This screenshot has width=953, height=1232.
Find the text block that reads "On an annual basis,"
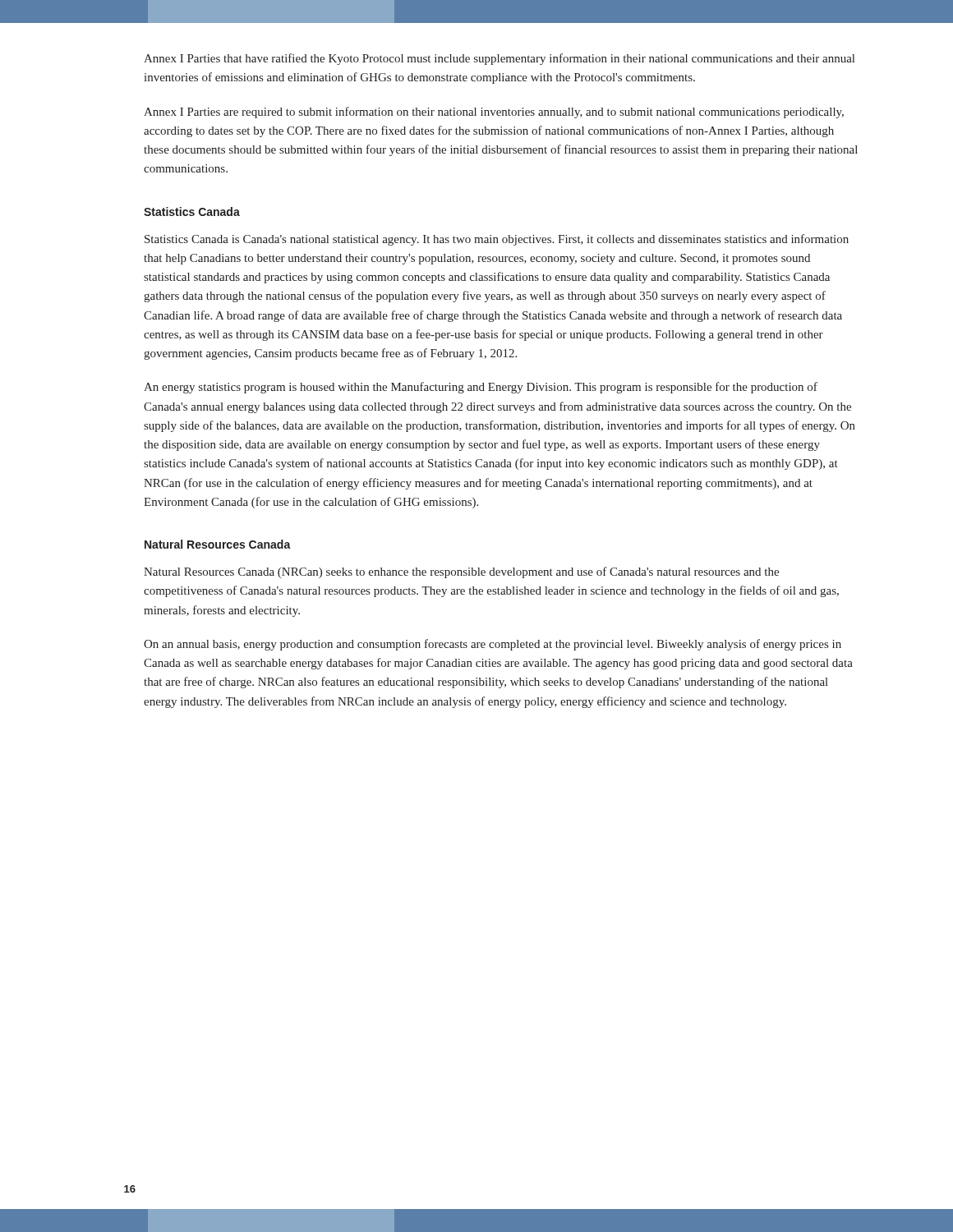pyautogui.click(x=498, y=672)
